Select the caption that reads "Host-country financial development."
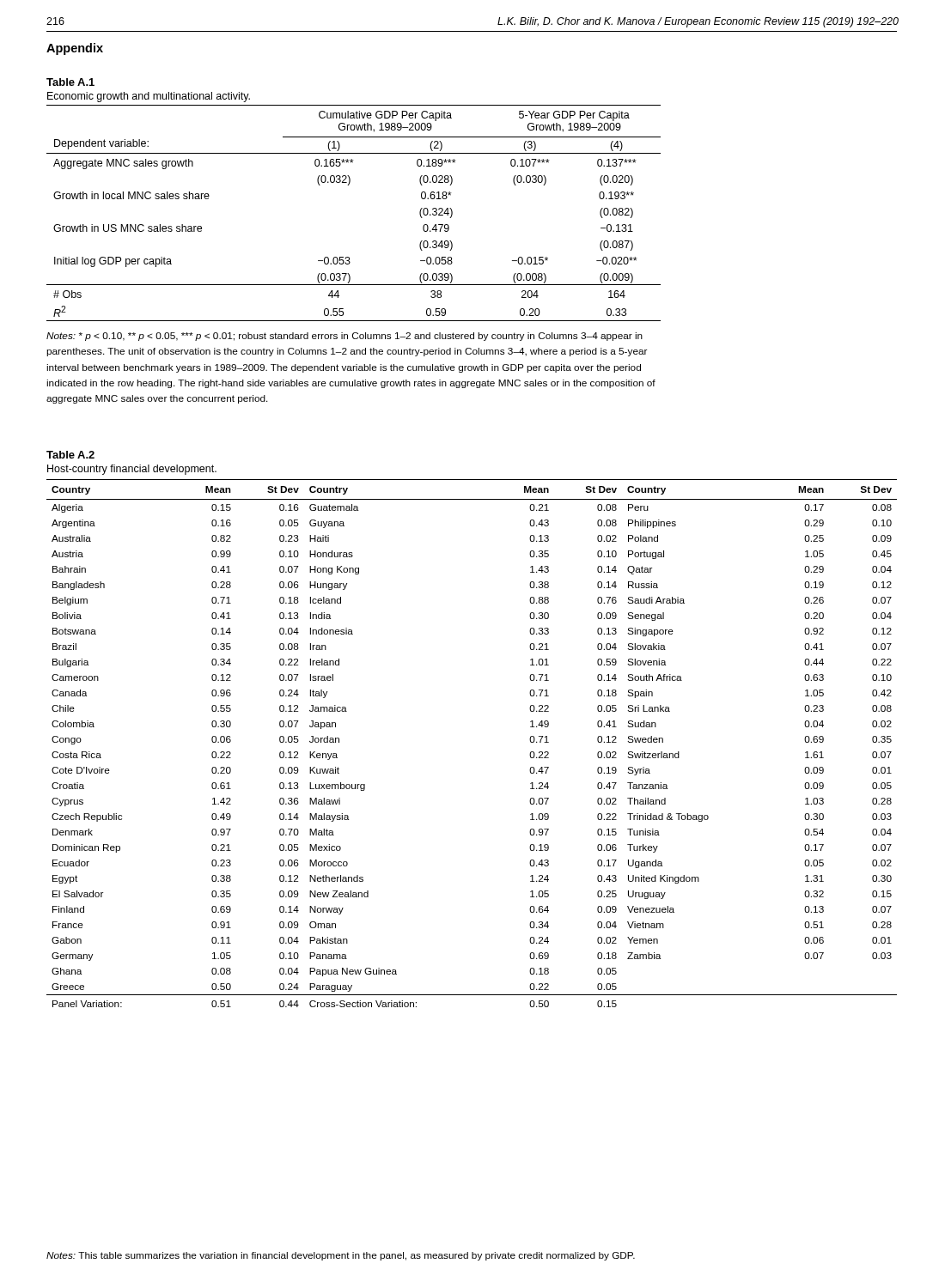Image resolution: width=945 pixels, height=1288 pixels. click(132, 469)
